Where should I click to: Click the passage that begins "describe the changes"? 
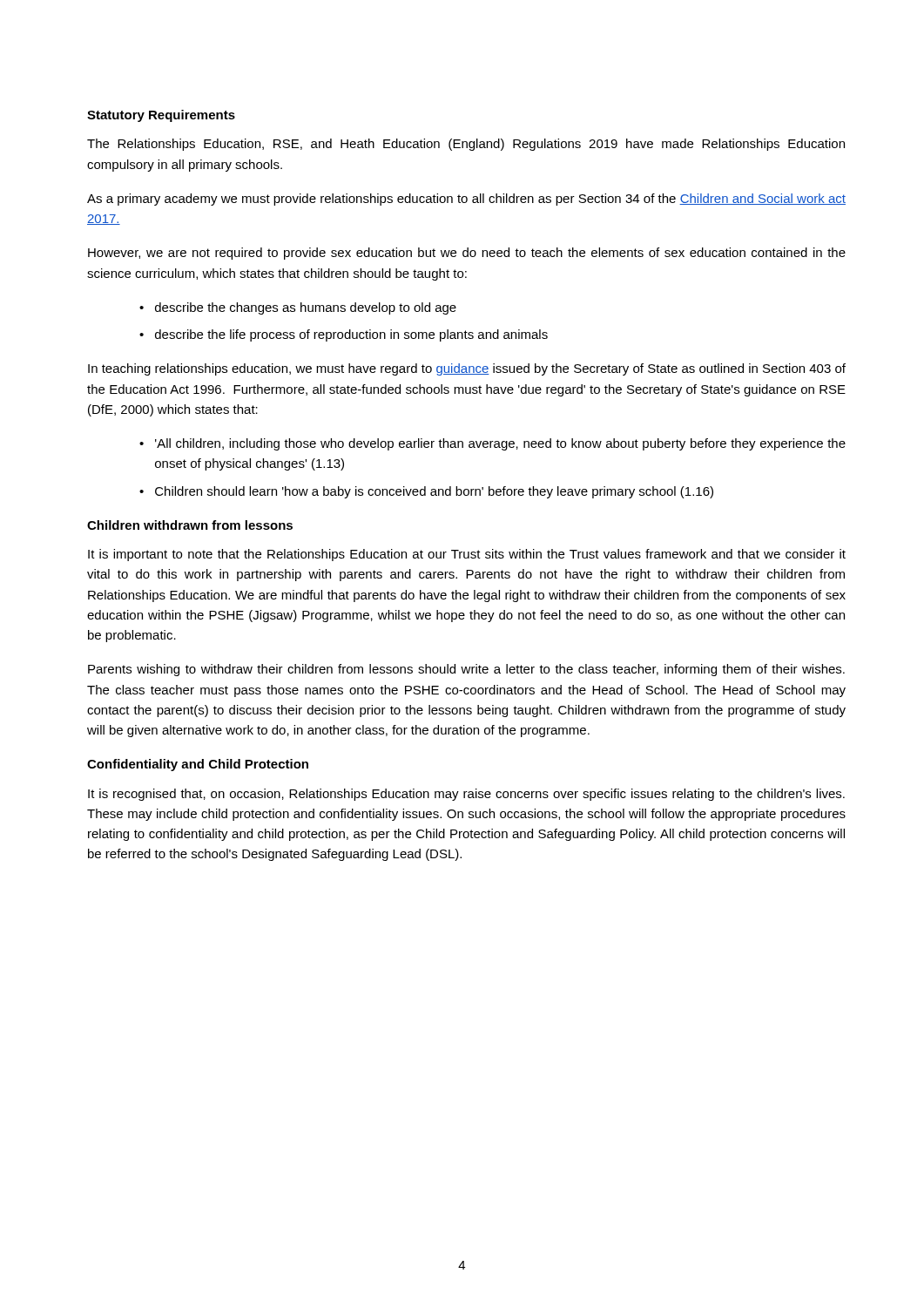[305, 307]
